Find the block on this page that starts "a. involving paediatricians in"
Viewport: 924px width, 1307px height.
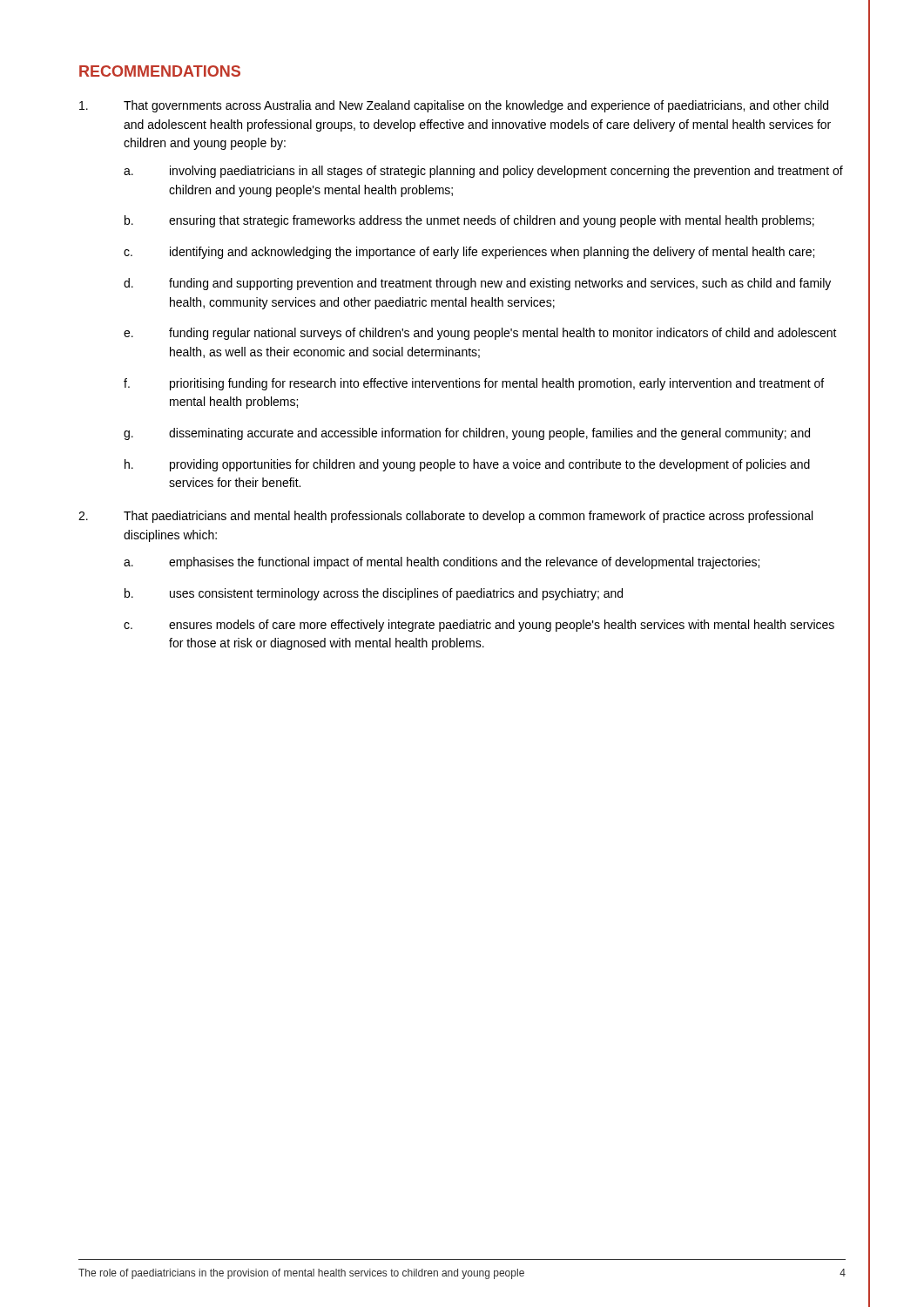click(x=485, y=181)
